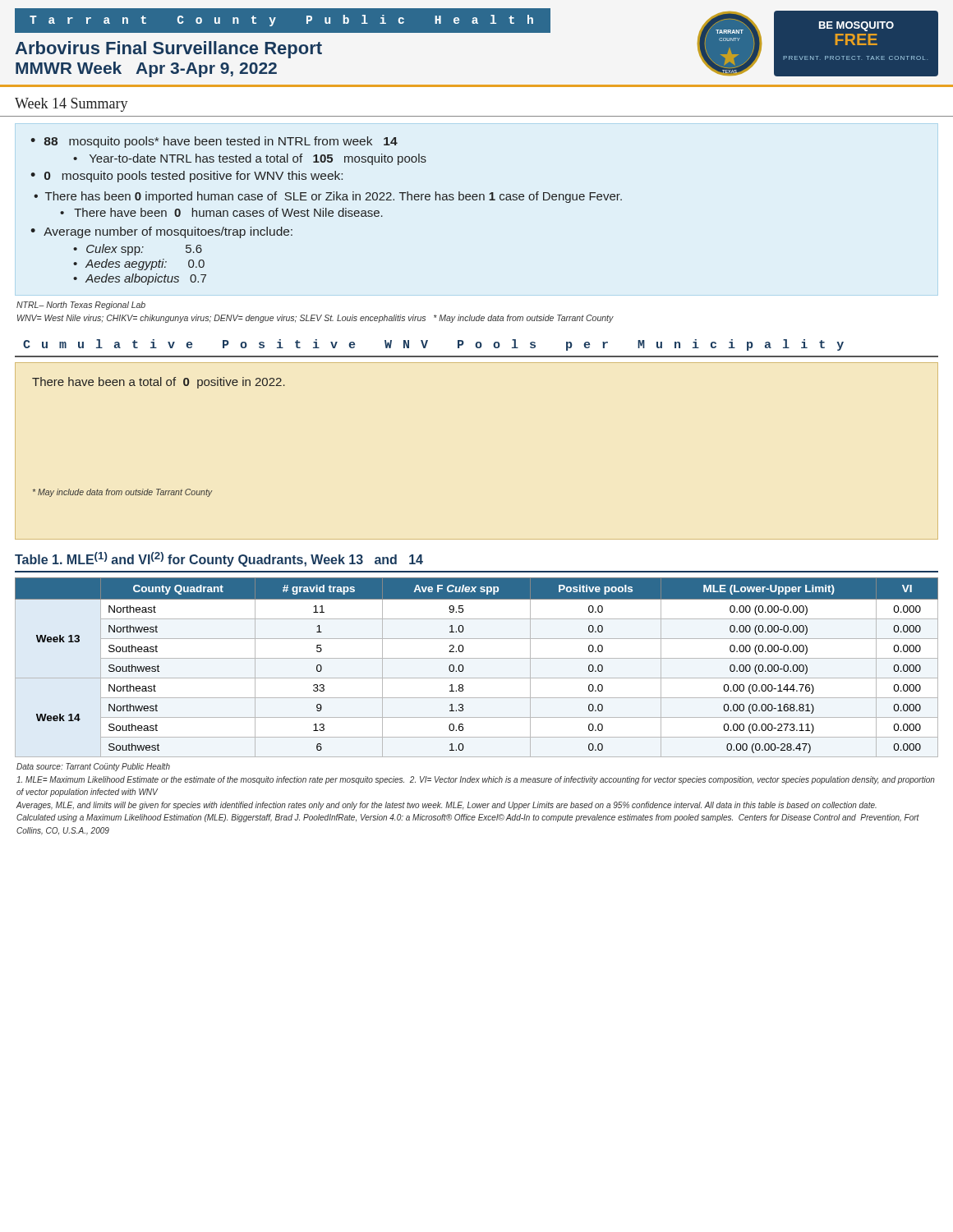Screen dimensions: 1232x953
Task: Select the passage starting "• Culex spp: 5.6"
Action: pos(138,249)
